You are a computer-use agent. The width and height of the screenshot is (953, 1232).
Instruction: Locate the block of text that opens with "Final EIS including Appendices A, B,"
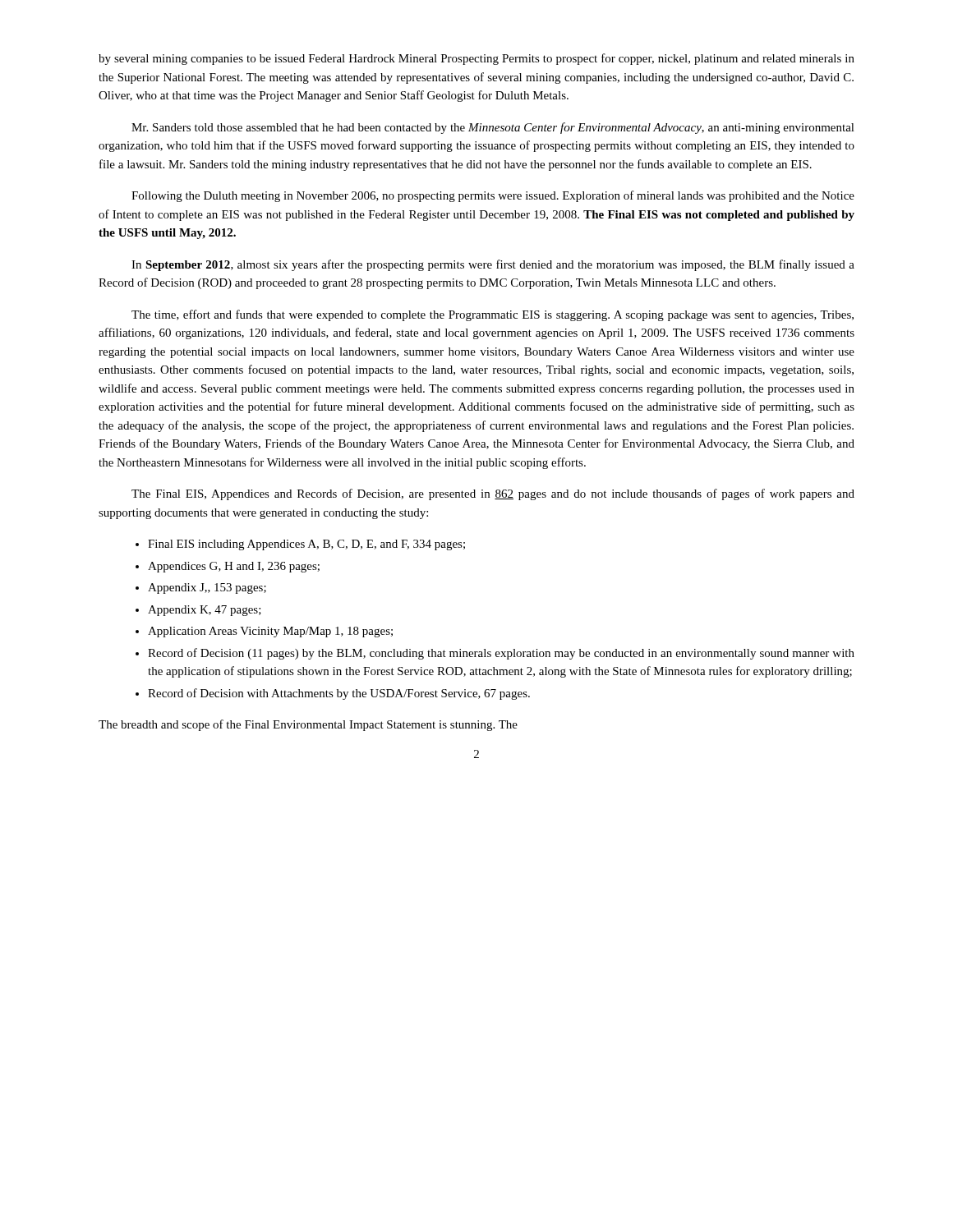click(x=307, y=544)
